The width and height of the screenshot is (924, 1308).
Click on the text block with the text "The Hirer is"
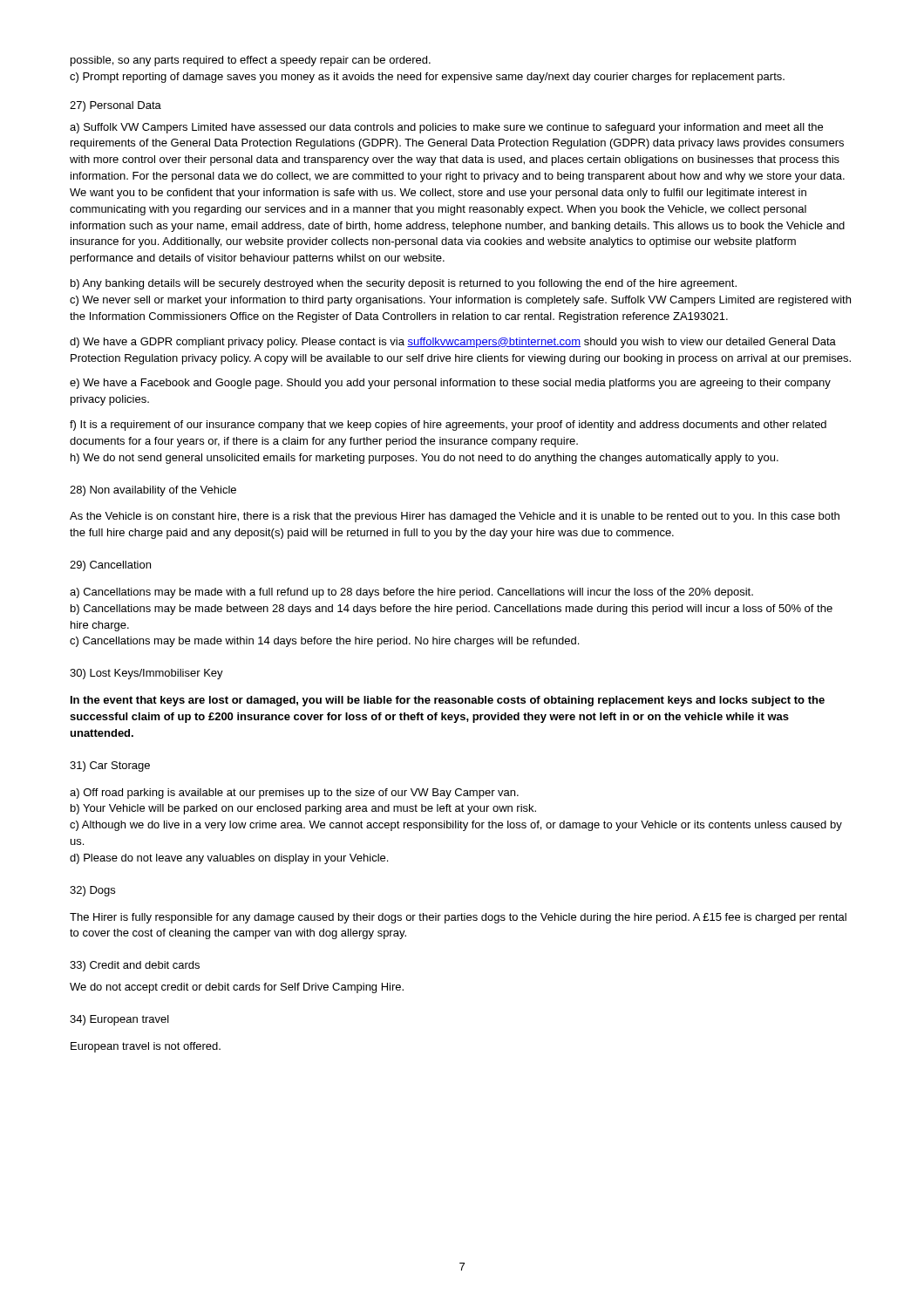point(458,925)
